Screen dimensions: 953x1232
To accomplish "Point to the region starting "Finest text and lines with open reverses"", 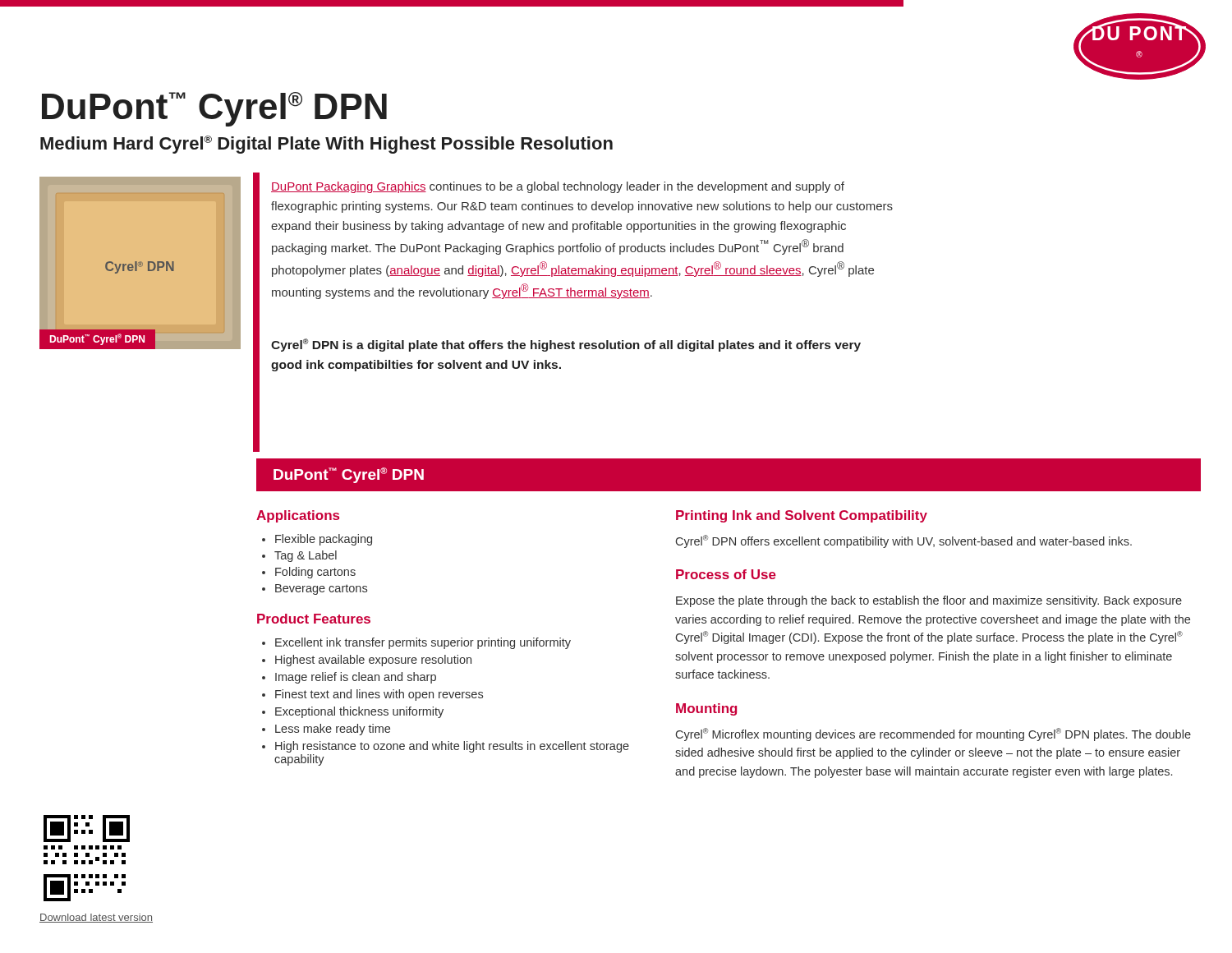I will tap(379, 694).
